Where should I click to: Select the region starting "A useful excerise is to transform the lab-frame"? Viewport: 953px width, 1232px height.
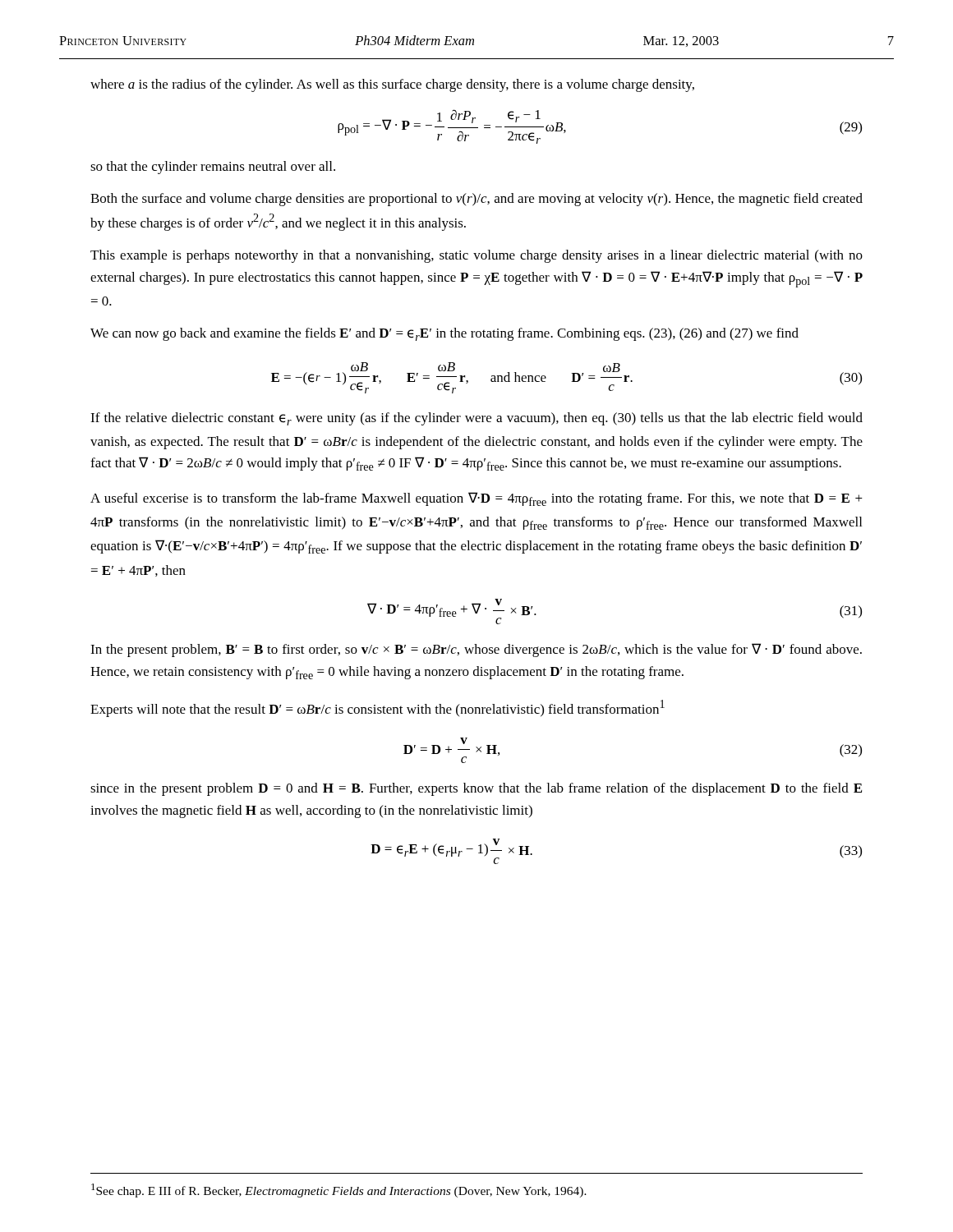[x=476, y=534]
